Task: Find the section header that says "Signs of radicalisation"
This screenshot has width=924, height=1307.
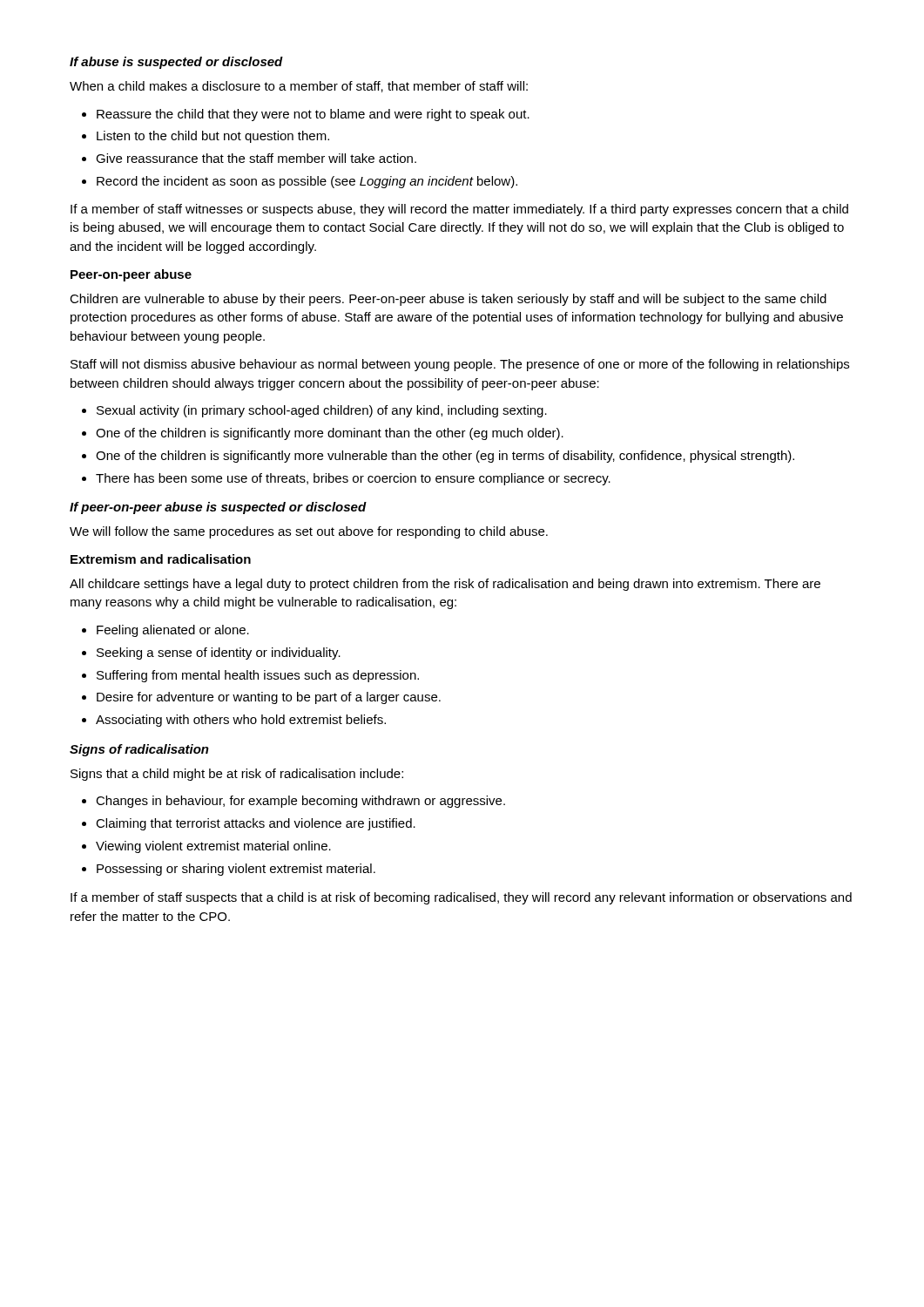Action: (x=139, y=750)
